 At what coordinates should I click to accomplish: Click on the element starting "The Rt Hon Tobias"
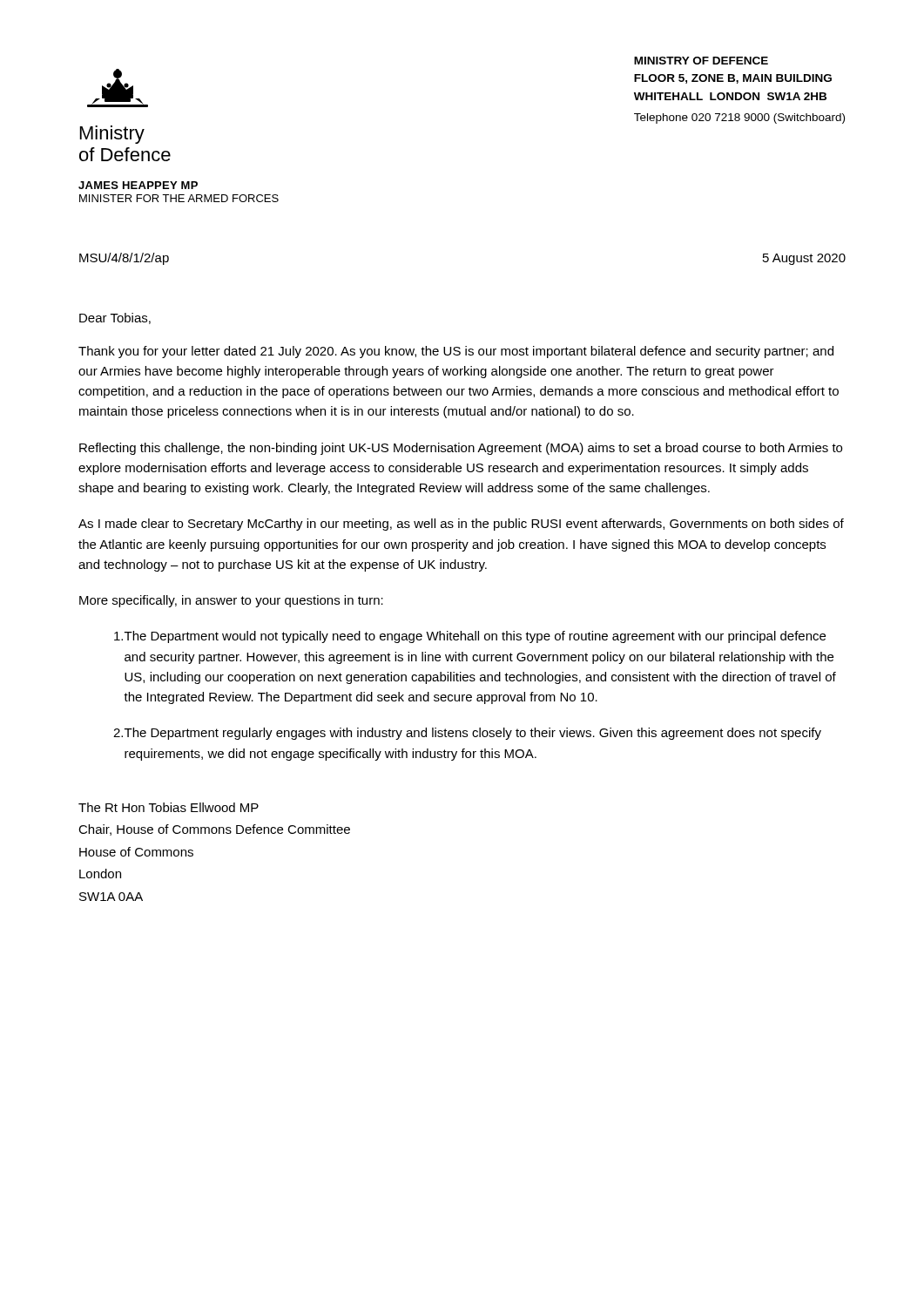[169, 807]
